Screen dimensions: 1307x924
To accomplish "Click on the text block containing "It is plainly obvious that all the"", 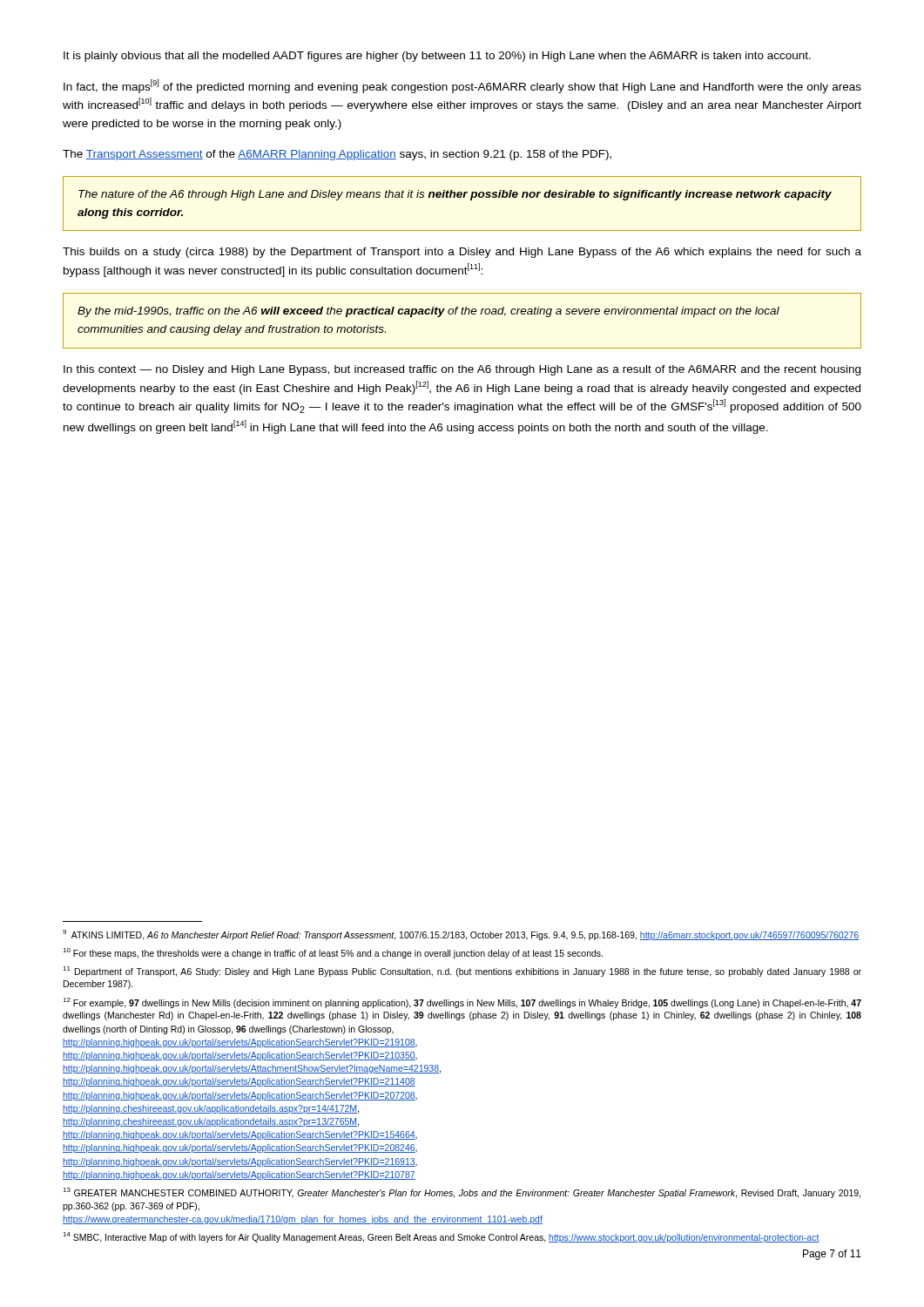I will [437, 55].
